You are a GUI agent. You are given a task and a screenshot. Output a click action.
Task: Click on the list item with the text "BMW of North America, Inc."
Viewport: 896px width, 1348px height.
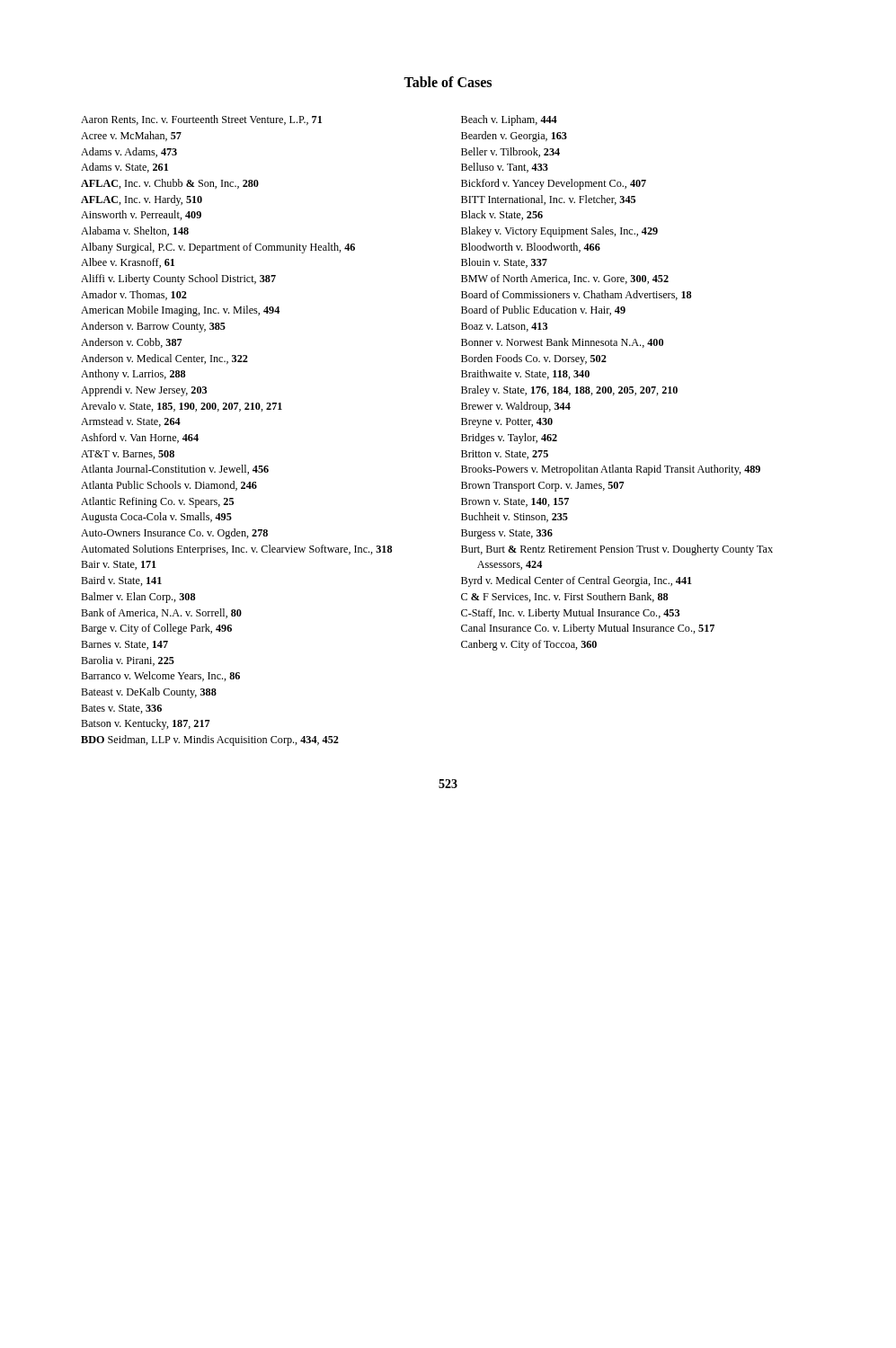pos(565,279)
